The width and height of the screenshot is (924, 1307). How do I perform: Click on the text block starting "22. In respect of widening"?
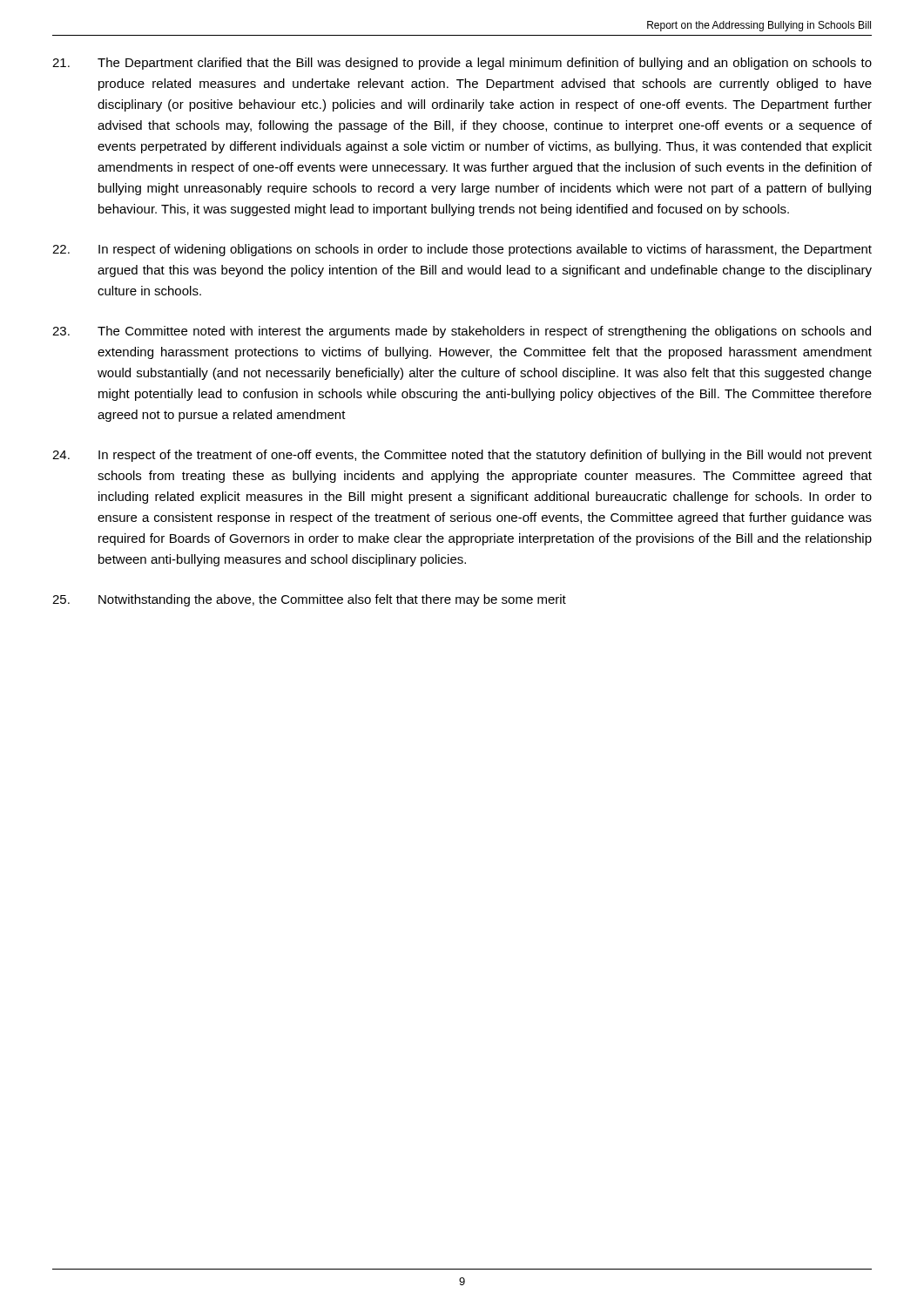click(462, 270)
